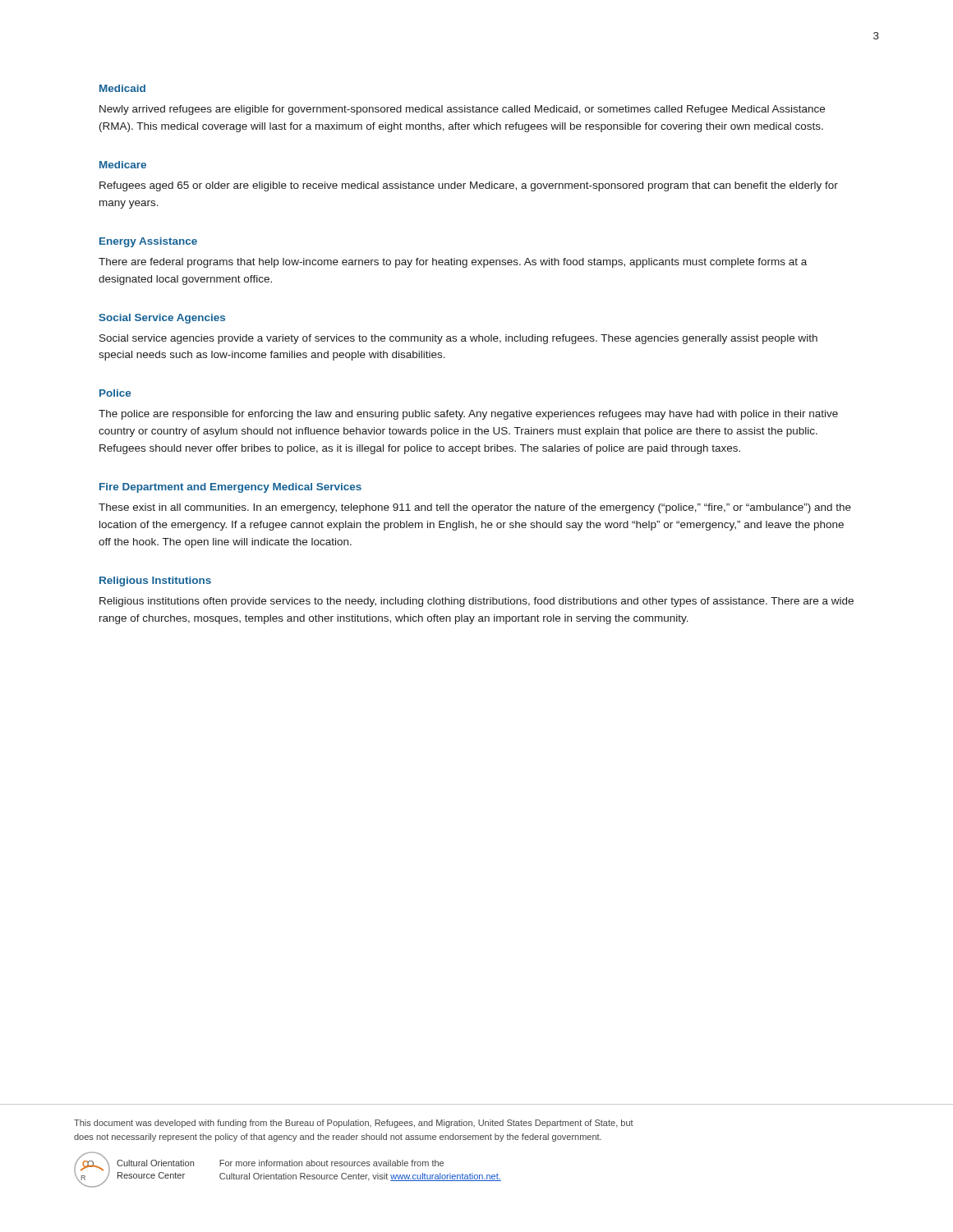Locate the block of text that opens with "Newly arrived refugees are eligible for"
The height and width of the screenshot is (1232, 953).
coord(462,117)
